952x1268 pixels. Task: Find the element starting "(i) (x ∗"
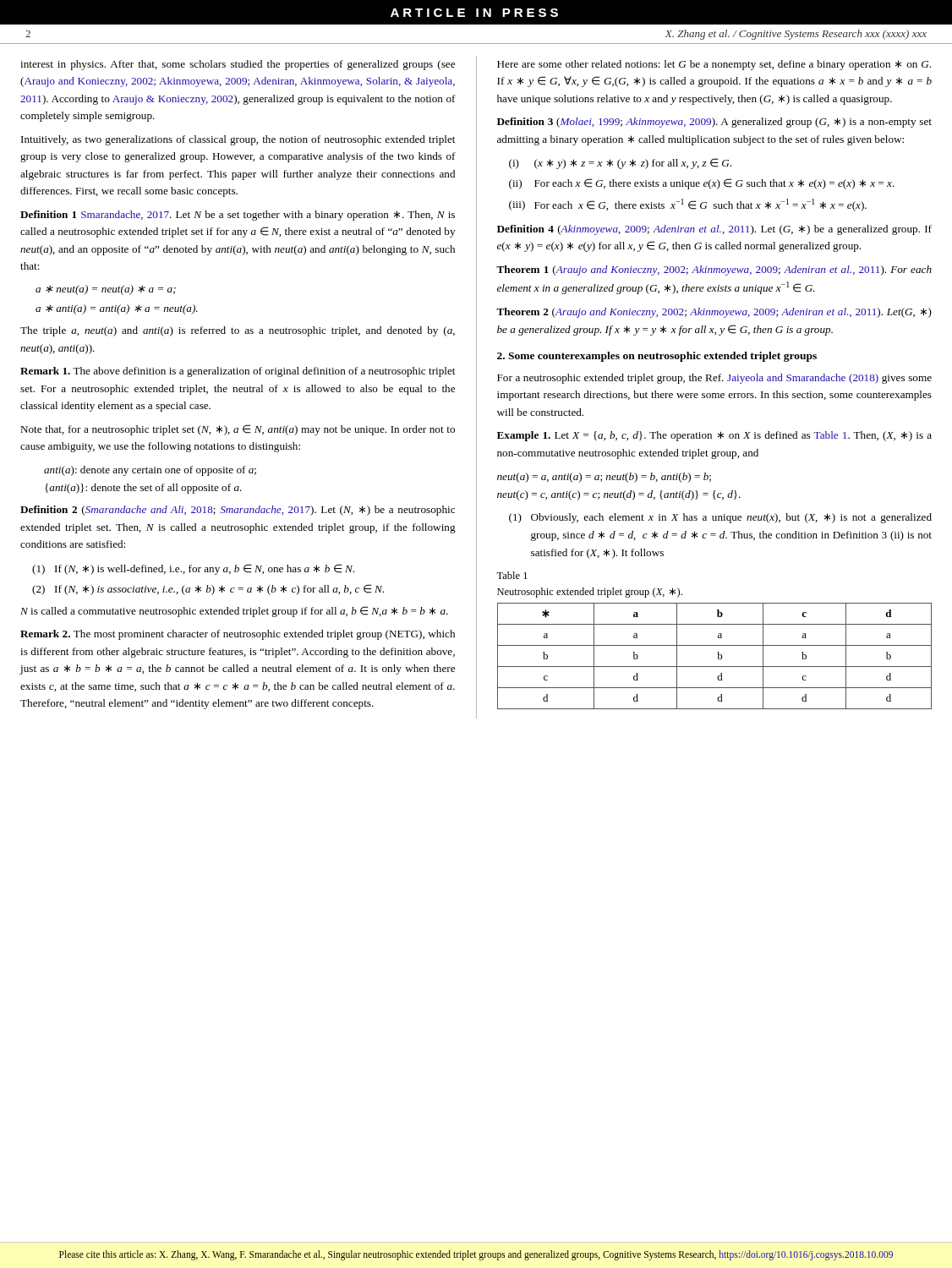coord(720,163)
